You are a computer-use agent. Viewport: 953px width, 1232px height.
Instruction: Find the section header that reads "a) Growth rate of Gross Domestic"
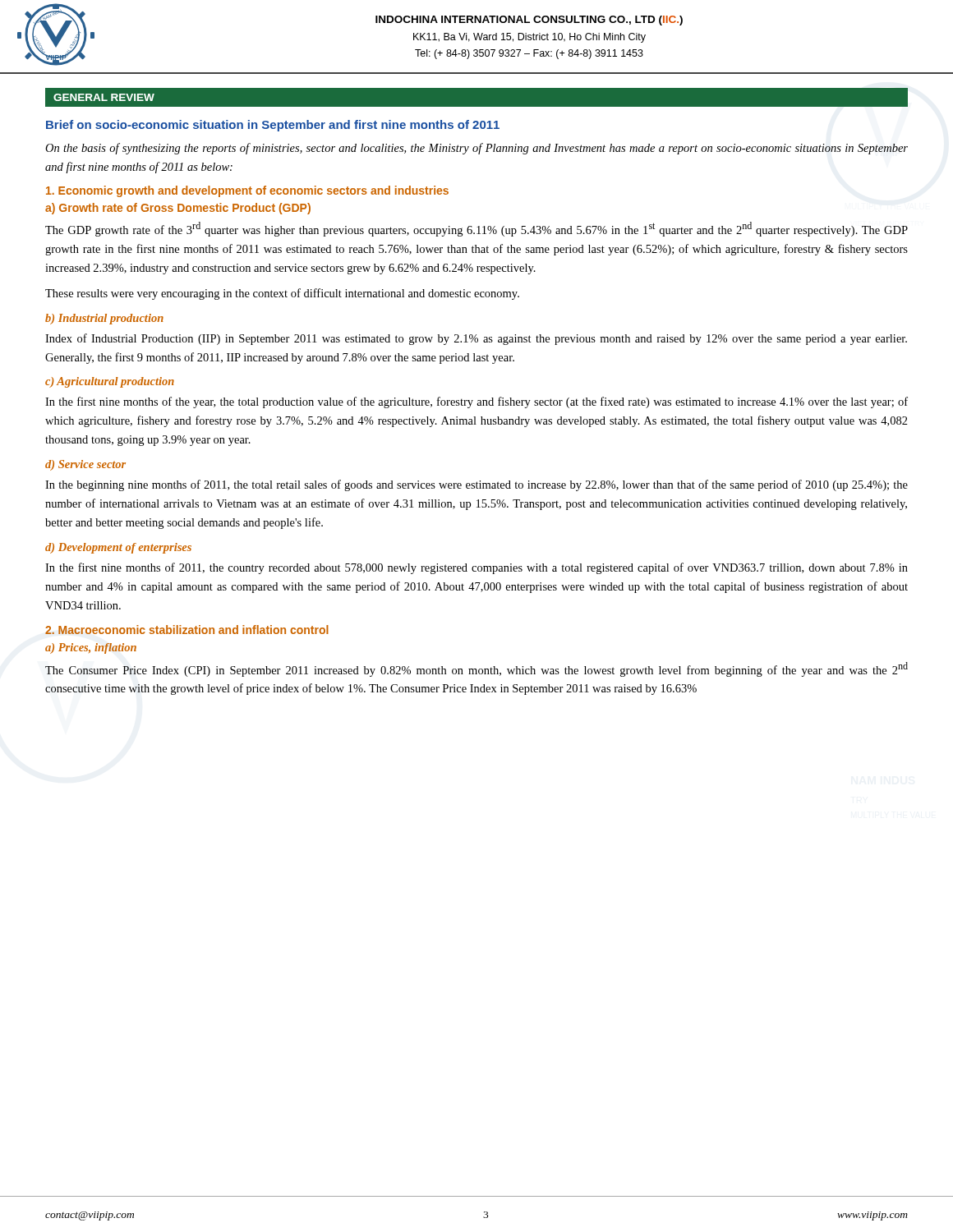pyautogui.click(x=178, y=208)
